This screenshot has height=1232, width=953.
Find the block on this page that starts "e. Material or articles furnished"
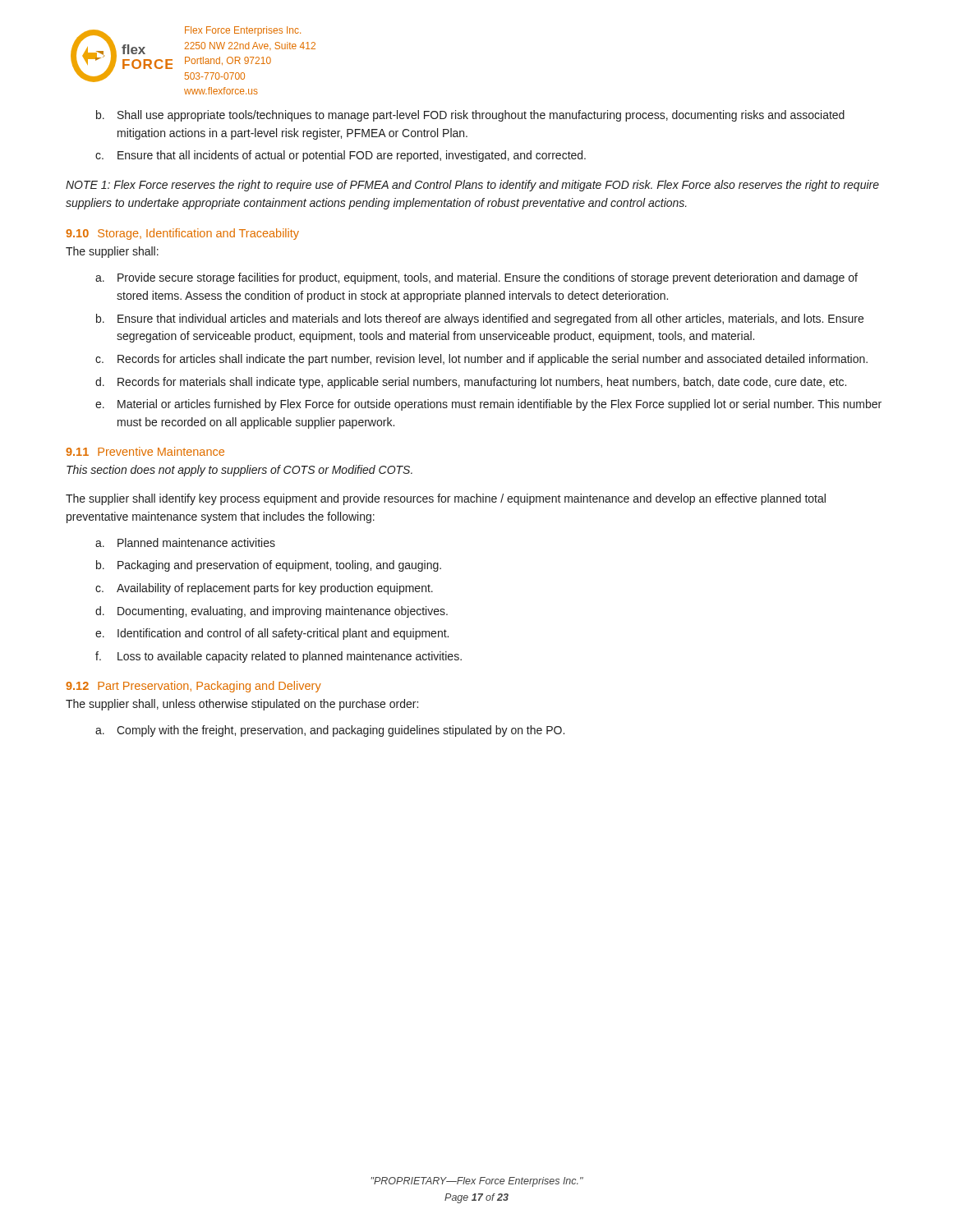click(491, 414)
